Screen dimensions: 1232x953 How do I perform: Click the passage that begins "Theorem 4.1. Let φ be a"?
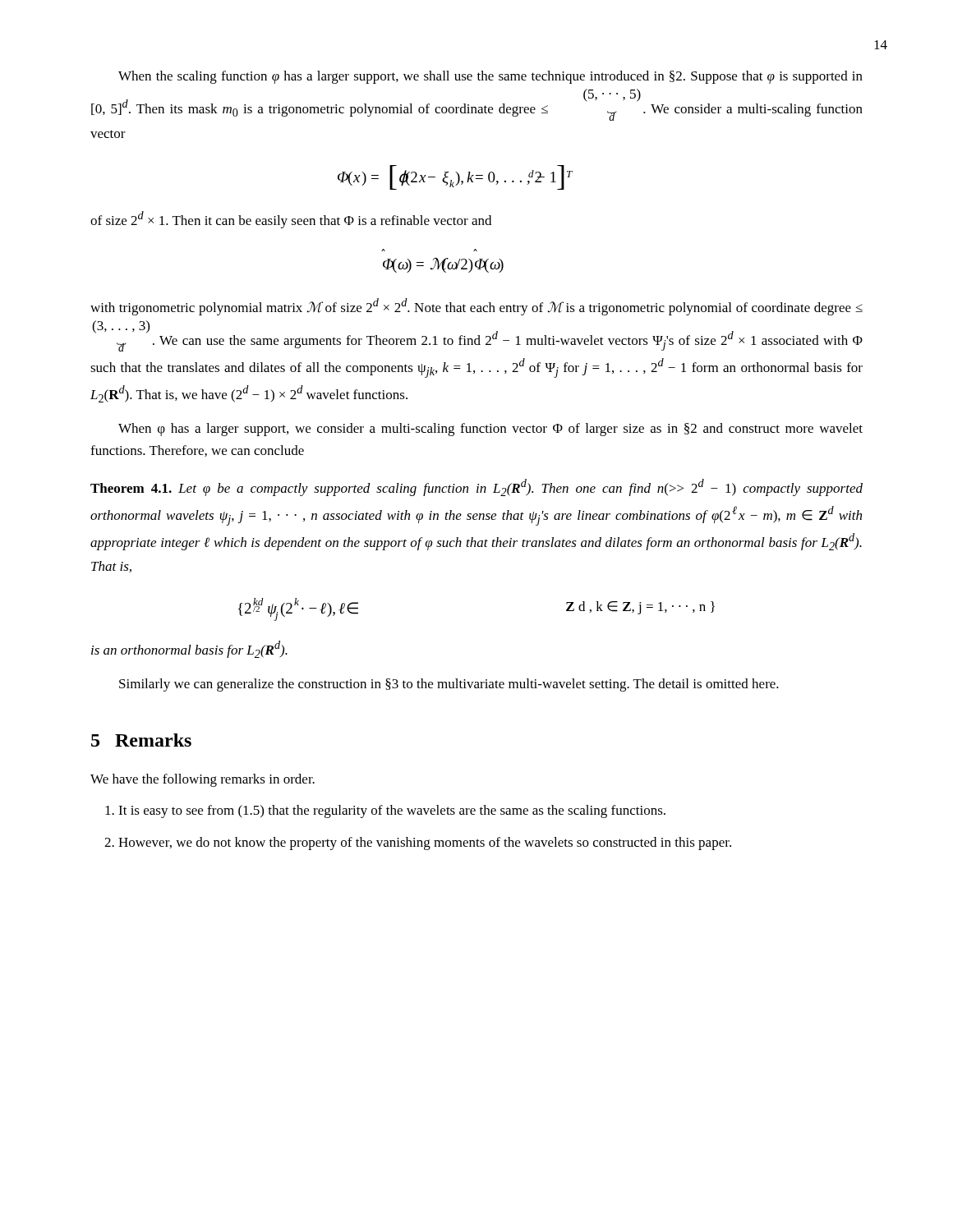tap(476, 526)
